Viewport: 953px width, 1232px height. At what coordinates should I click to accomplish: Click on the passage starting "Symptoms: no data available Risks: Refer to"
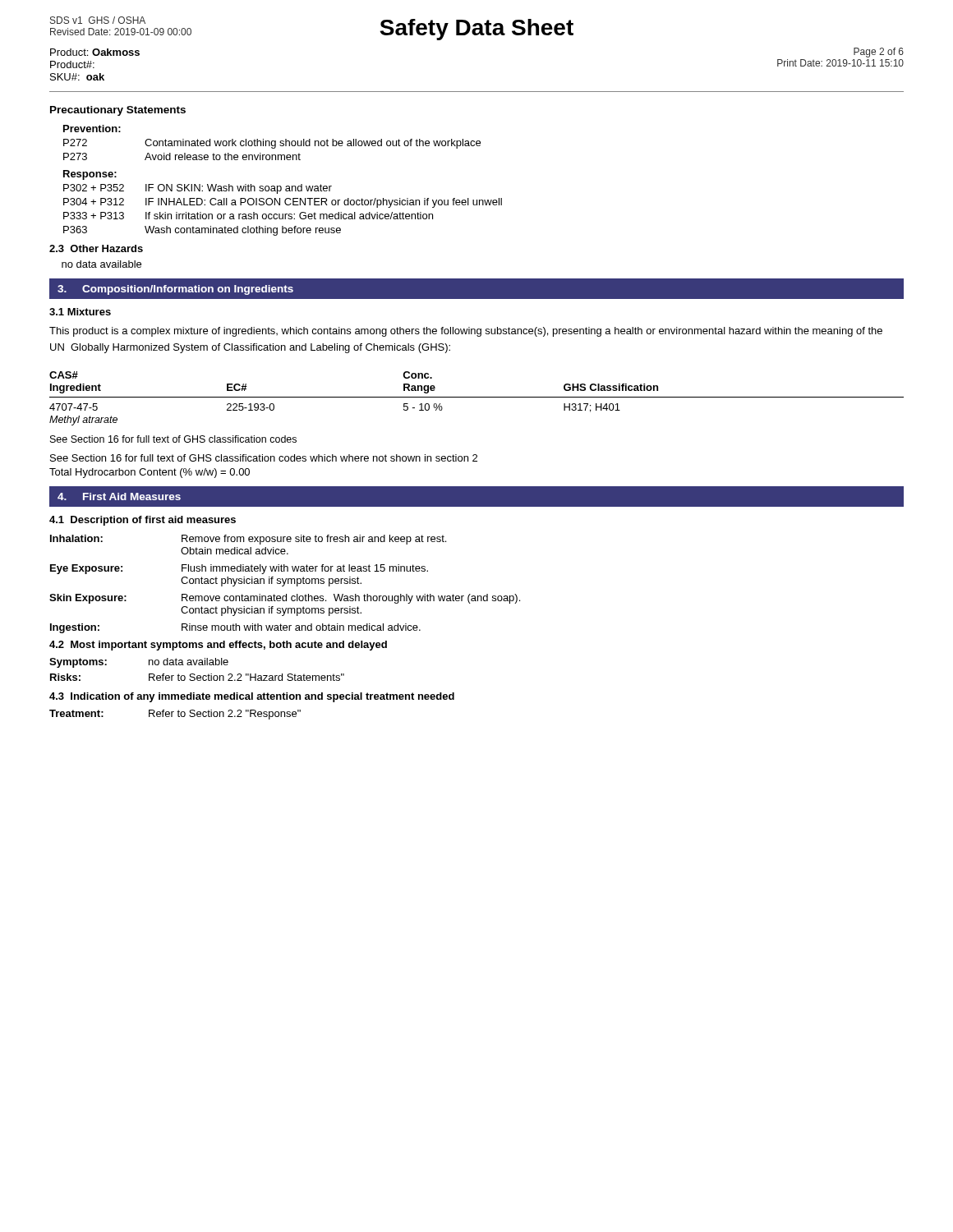(x=80, y=662)
